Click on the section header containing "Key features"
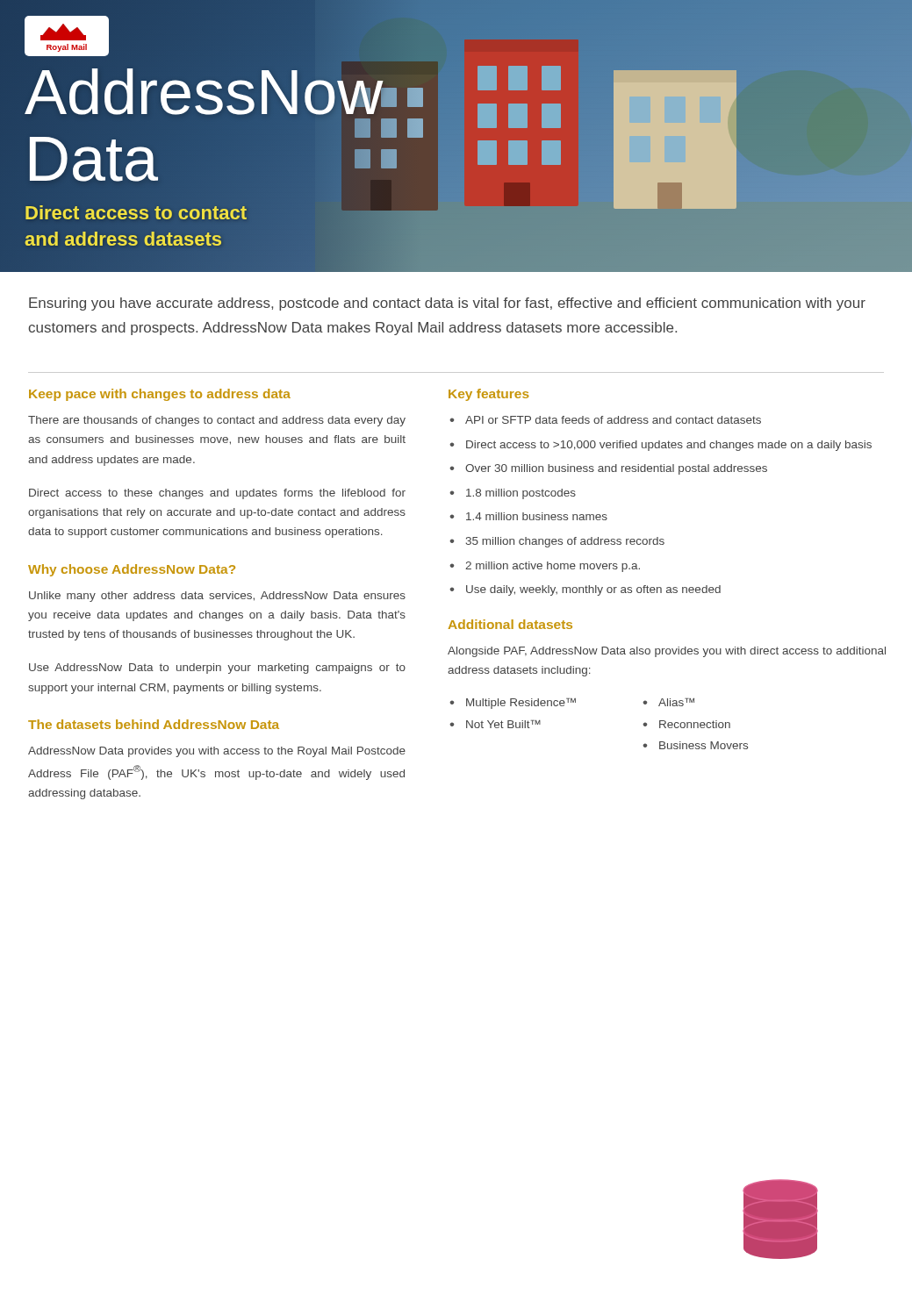Screen dimensions: 1316x912 489,393
